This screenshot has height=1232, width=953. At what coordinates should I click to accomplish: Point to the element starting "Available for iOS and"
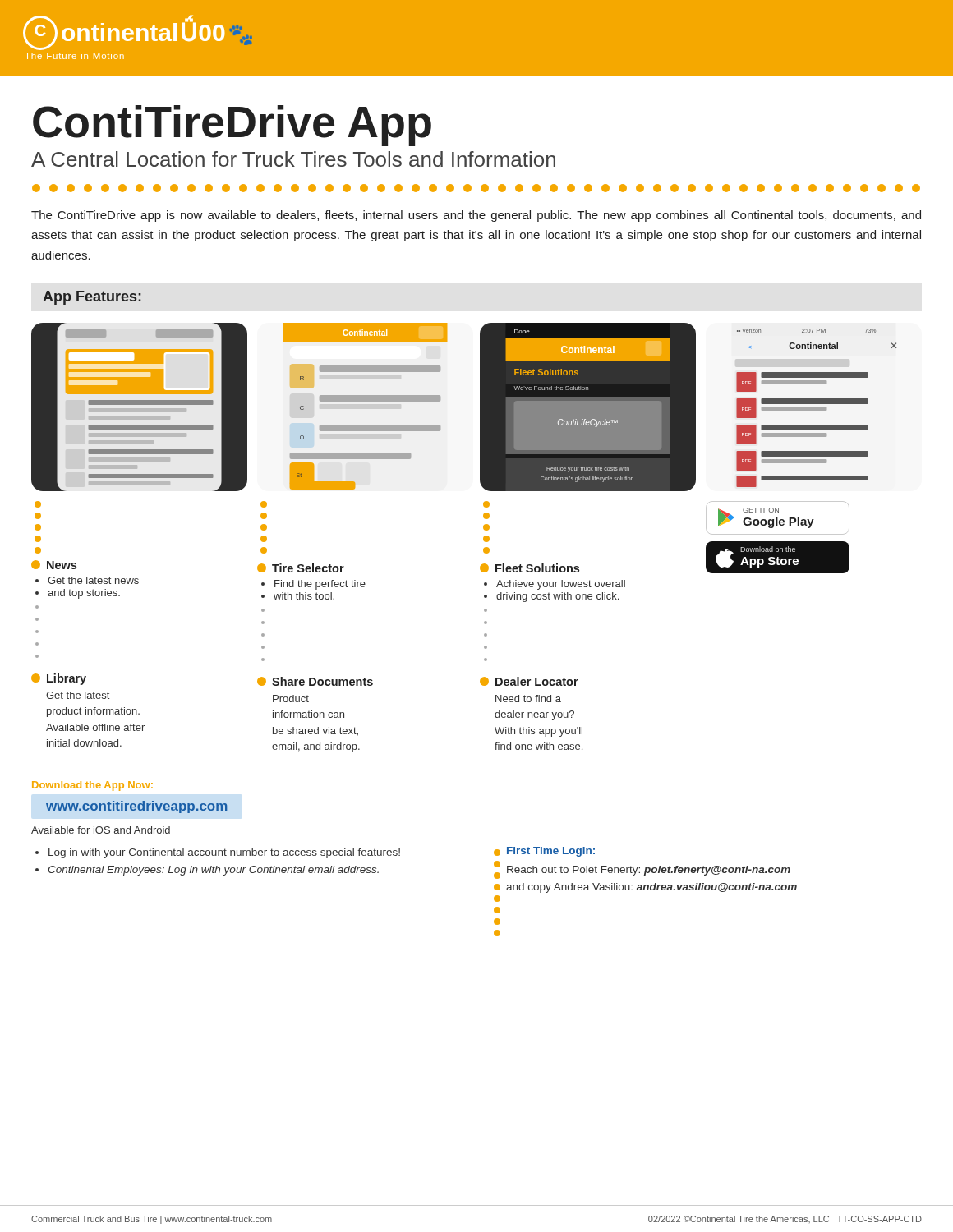point(101,830)
